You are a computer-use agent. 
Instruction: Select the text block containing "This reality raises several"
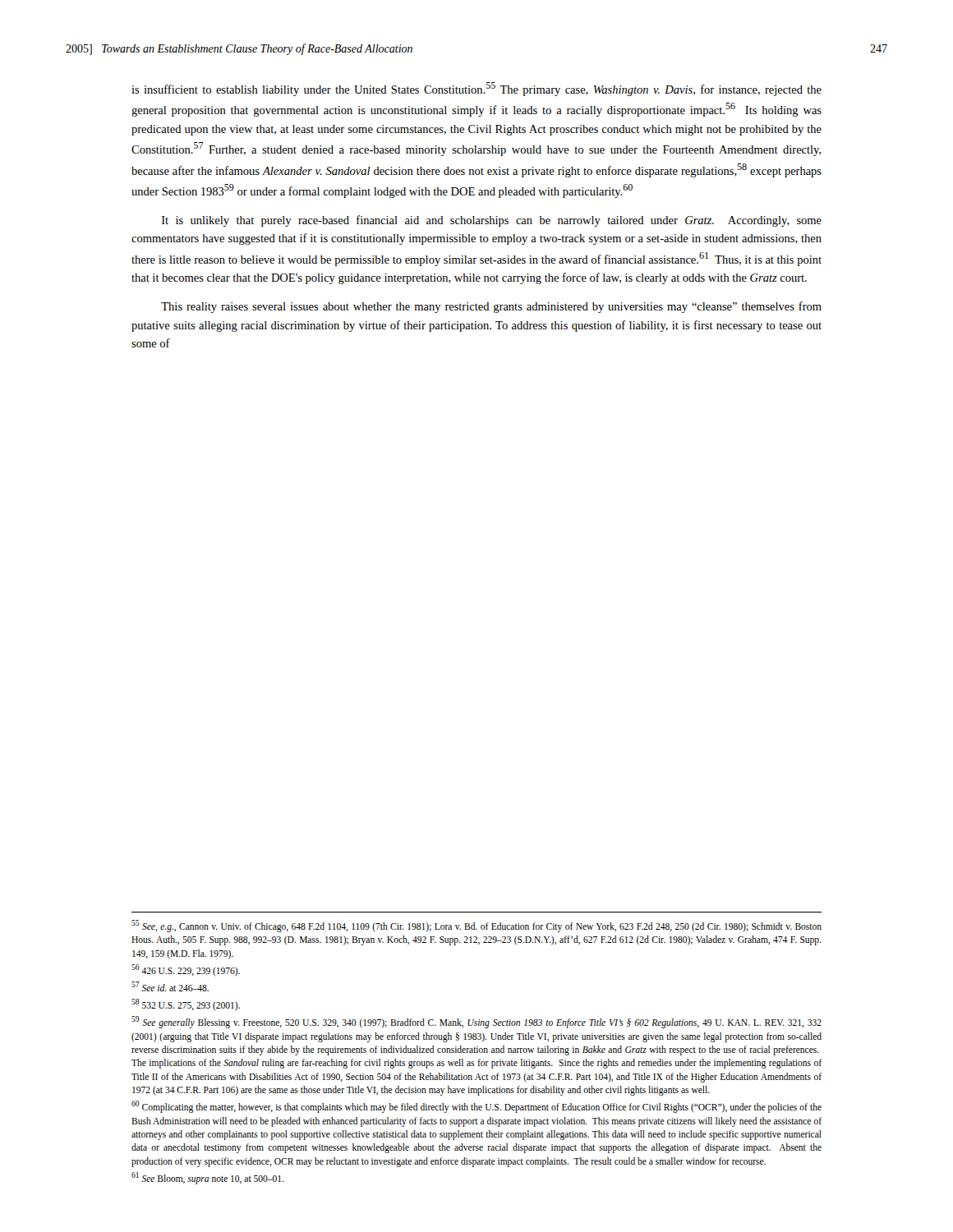pyautogui.click(x=476, y=325)
